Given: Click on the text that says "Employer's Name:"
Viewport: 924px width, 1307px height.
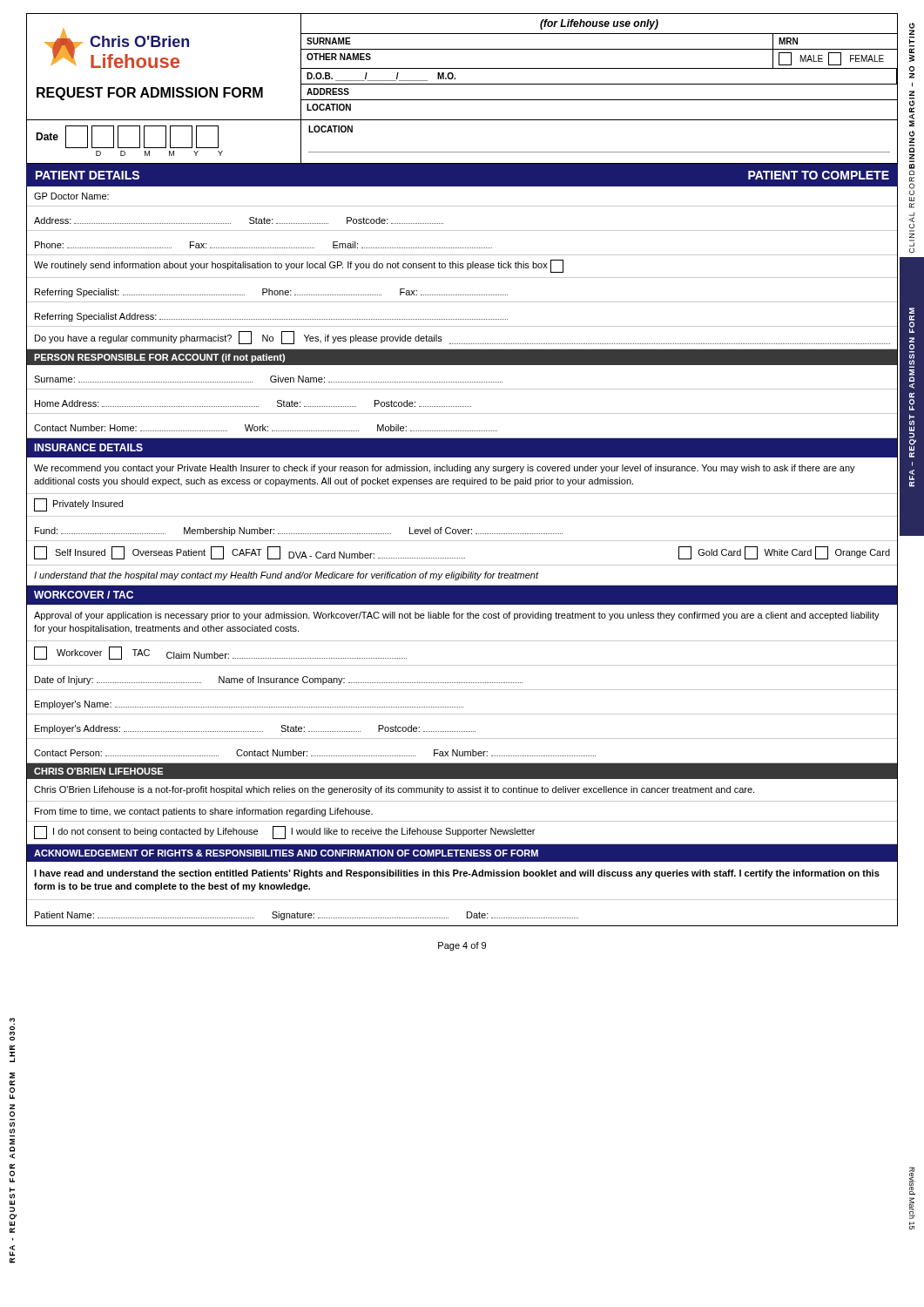Looking at the screenshot, I should (248, 701).
